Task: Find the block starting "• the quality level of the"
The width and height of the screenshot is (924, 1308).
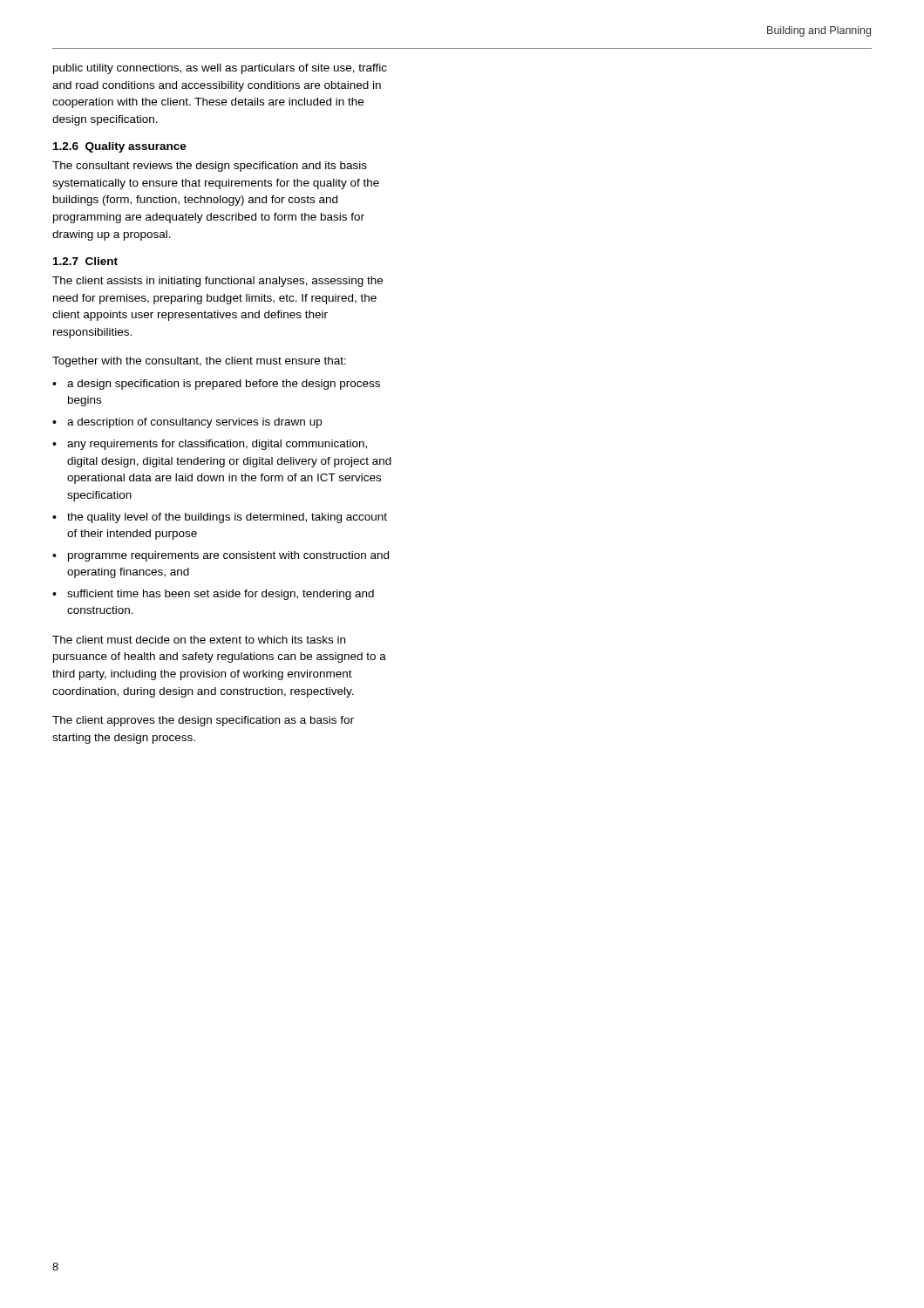Action: [222, 525]
